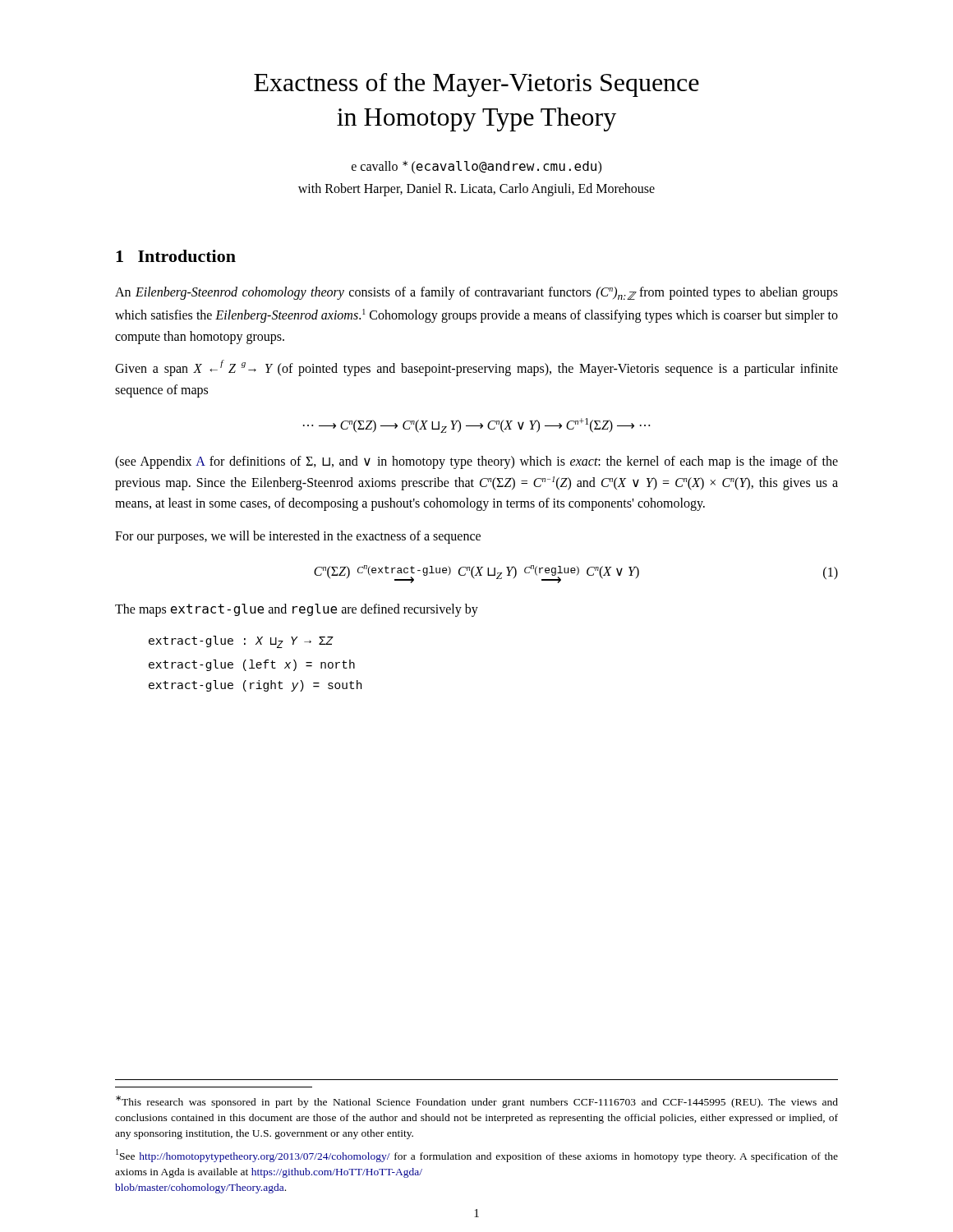Select the list item containing "extract-glue : X ⊔Z Y"
953x1232 pixels.
pos(255,663)
